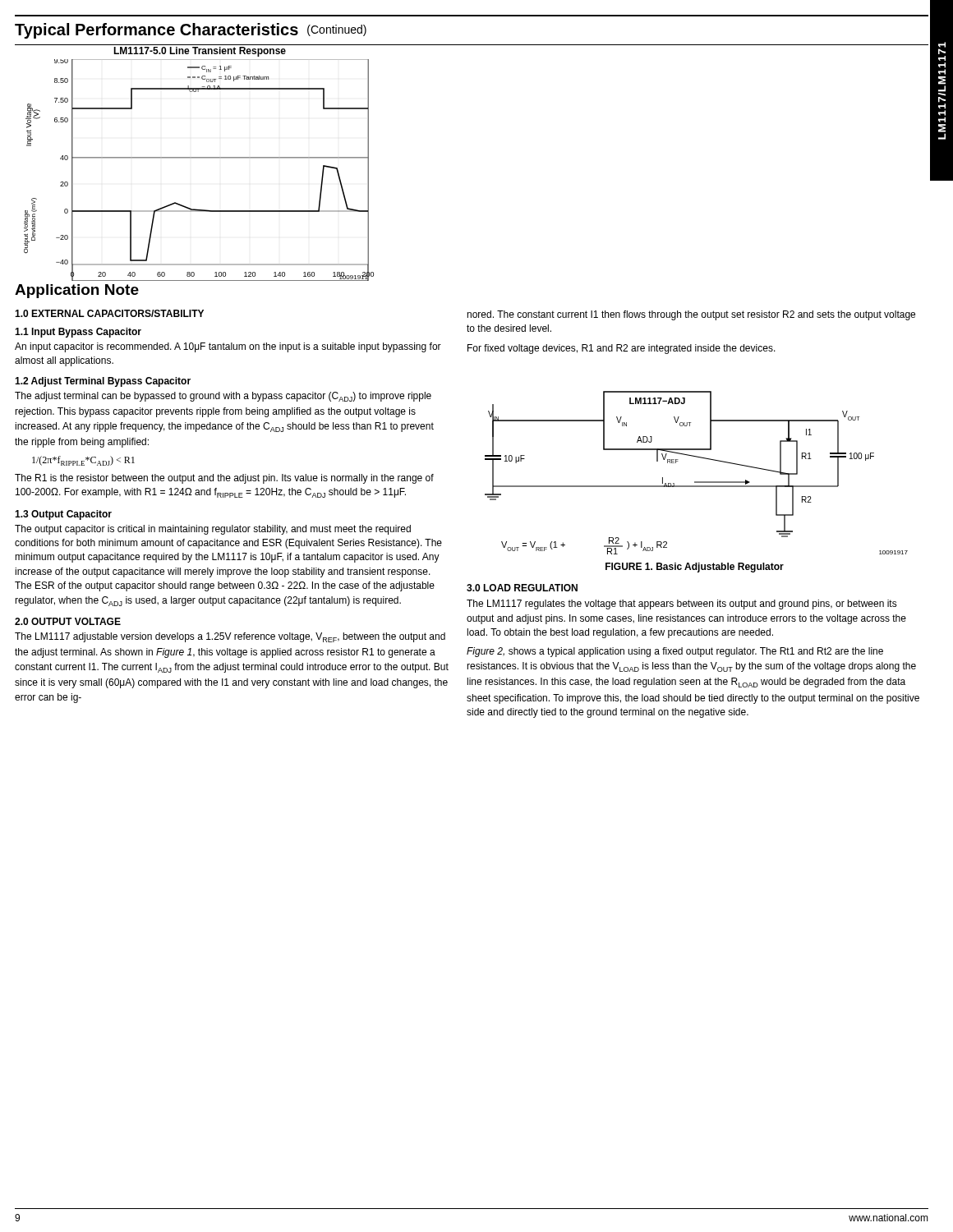Select the text block that says "The LM1117 regulates the"
Viewport: 953px width, 1232px height.
[x=686, y=618]
